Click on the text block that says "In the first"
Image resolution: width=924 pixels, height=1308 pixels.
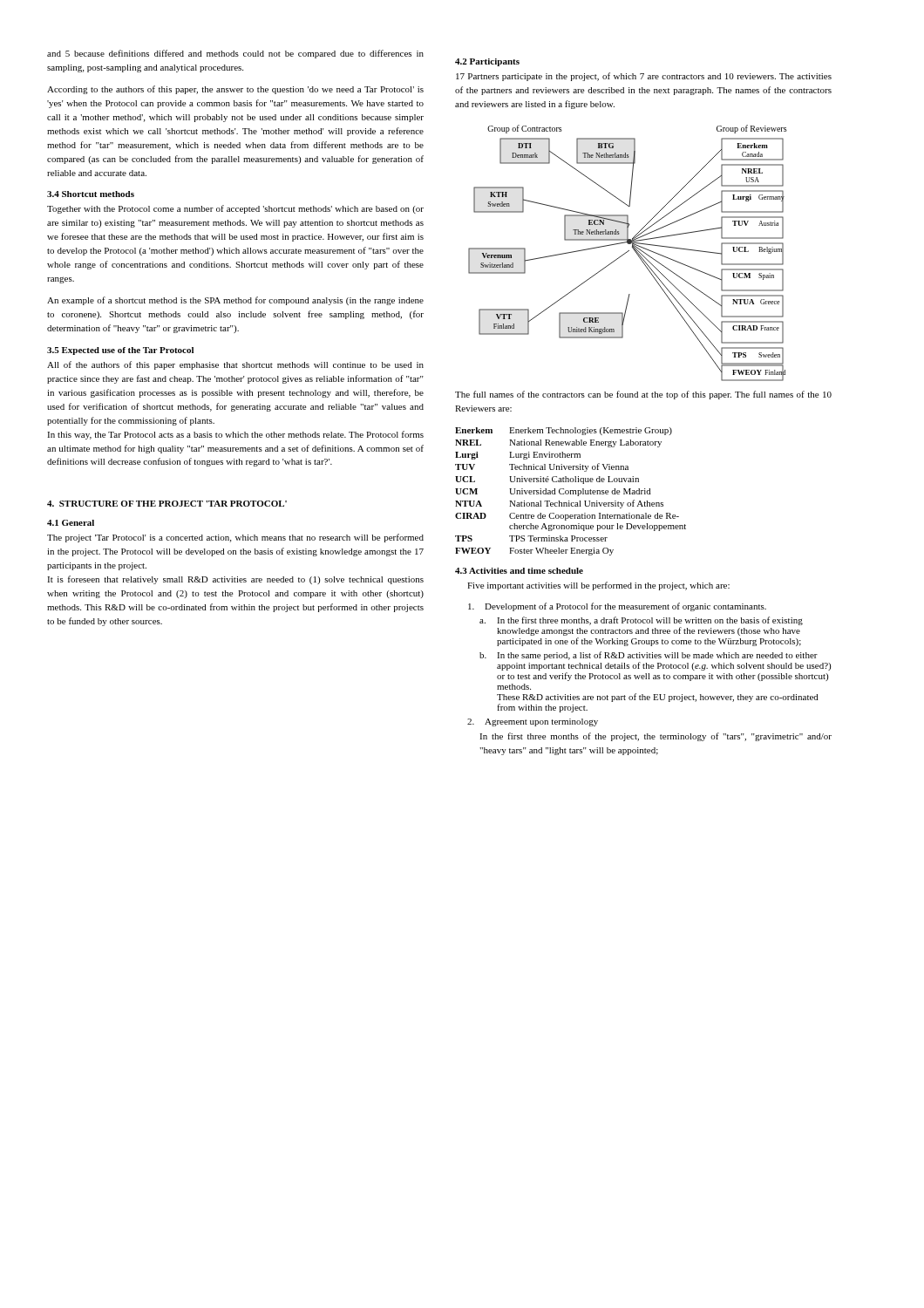coord(656,743)
